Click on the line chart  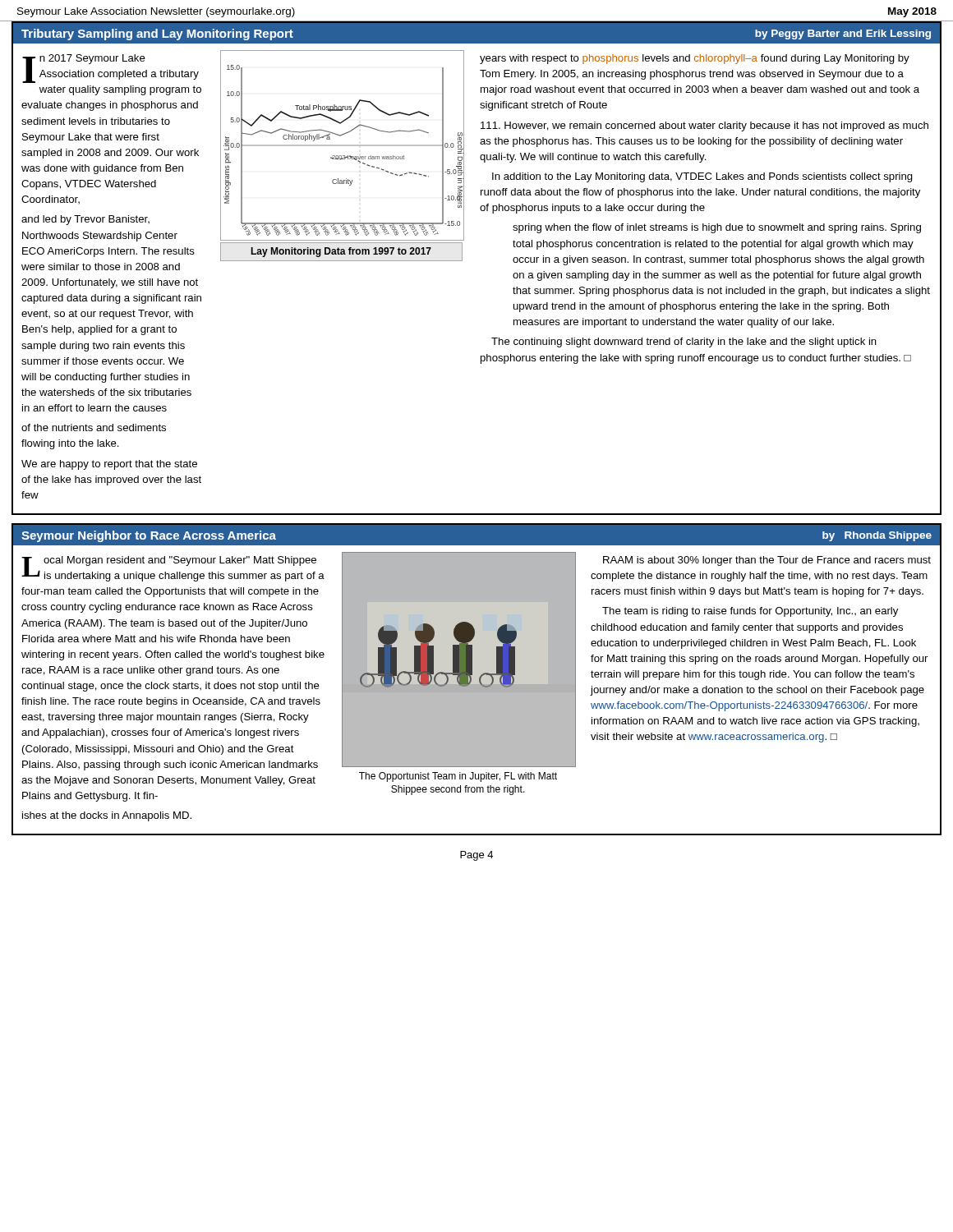pos(341,156)
